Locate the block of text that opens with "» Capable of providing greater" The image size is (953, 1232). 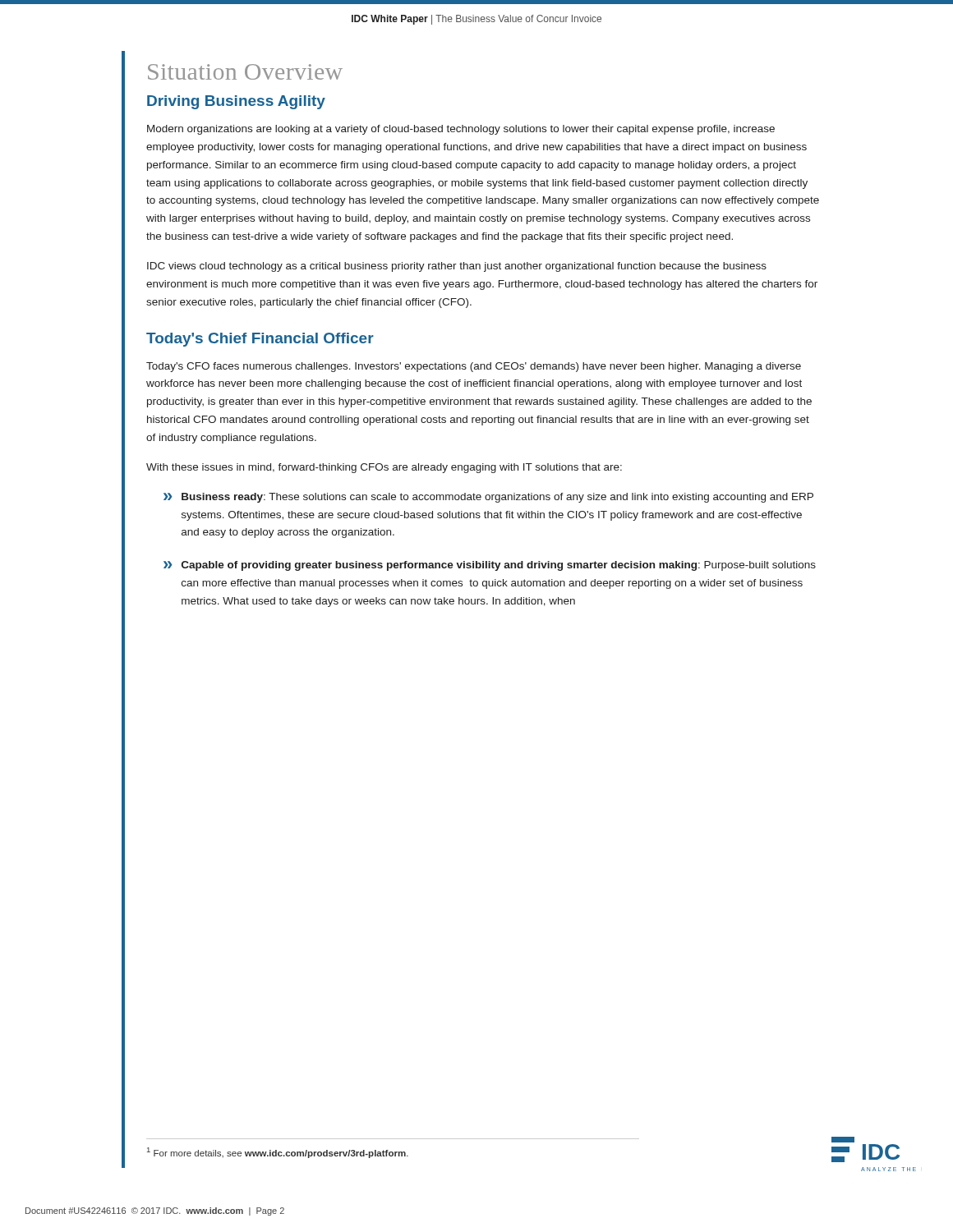[491, 583]
